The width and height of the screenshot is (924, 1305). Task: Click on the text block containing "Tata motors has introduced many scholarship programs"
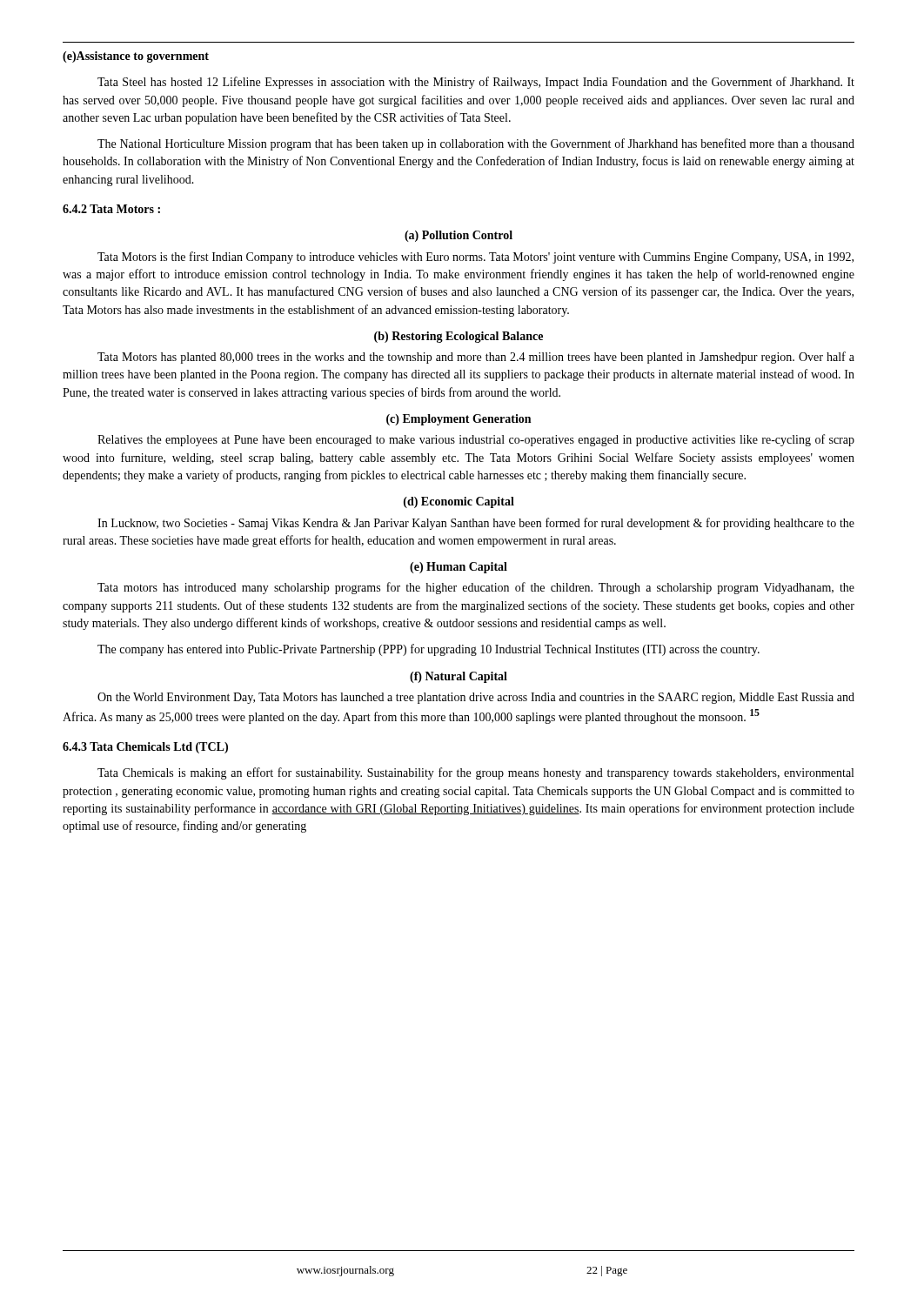click(459, 606)
